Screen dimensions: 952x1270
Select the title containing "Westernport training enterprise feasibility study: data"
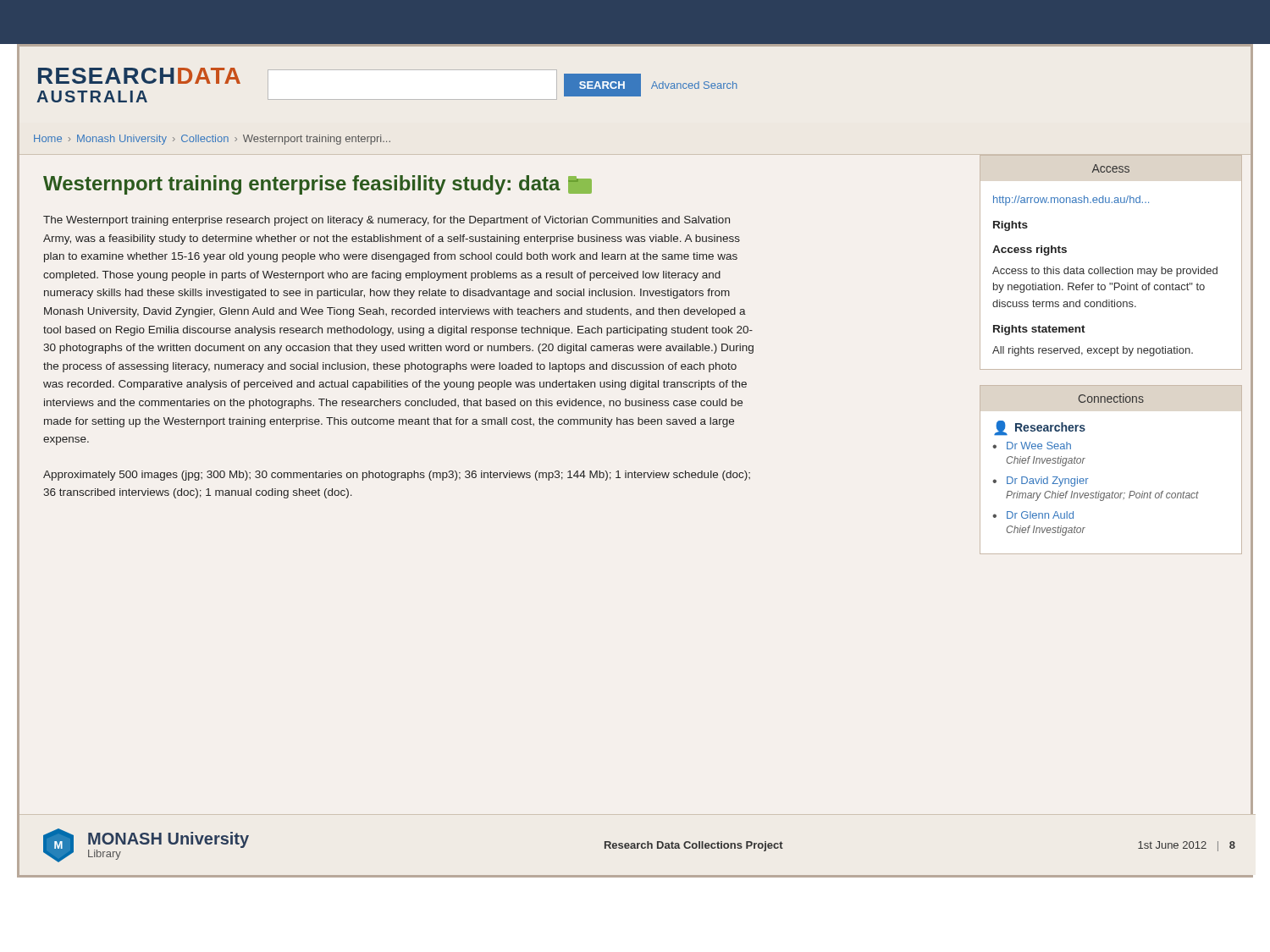click(x=318, y=183)
